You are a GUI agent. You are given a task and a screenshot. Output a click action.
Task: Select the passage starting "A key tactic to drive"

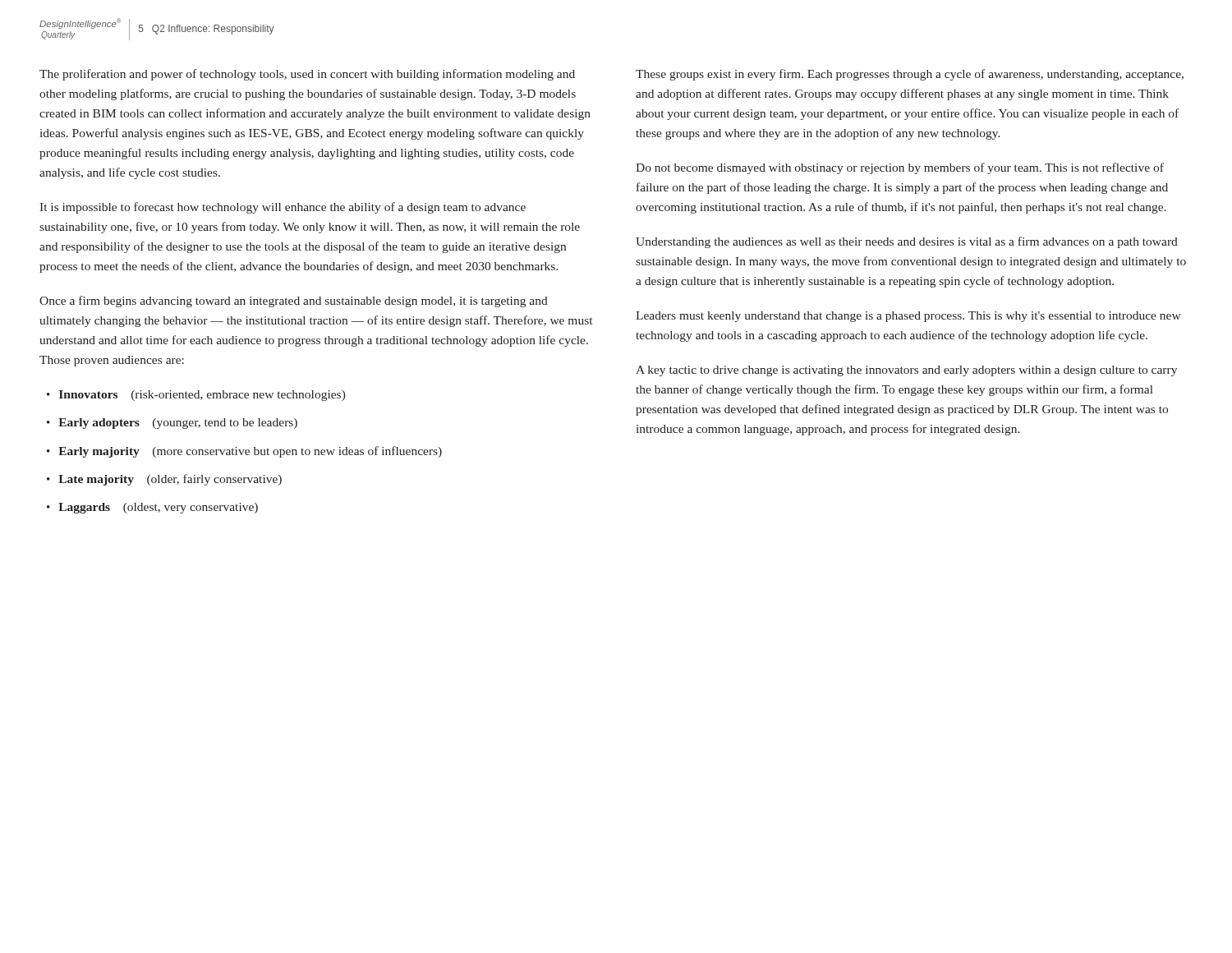click(914, 399)
